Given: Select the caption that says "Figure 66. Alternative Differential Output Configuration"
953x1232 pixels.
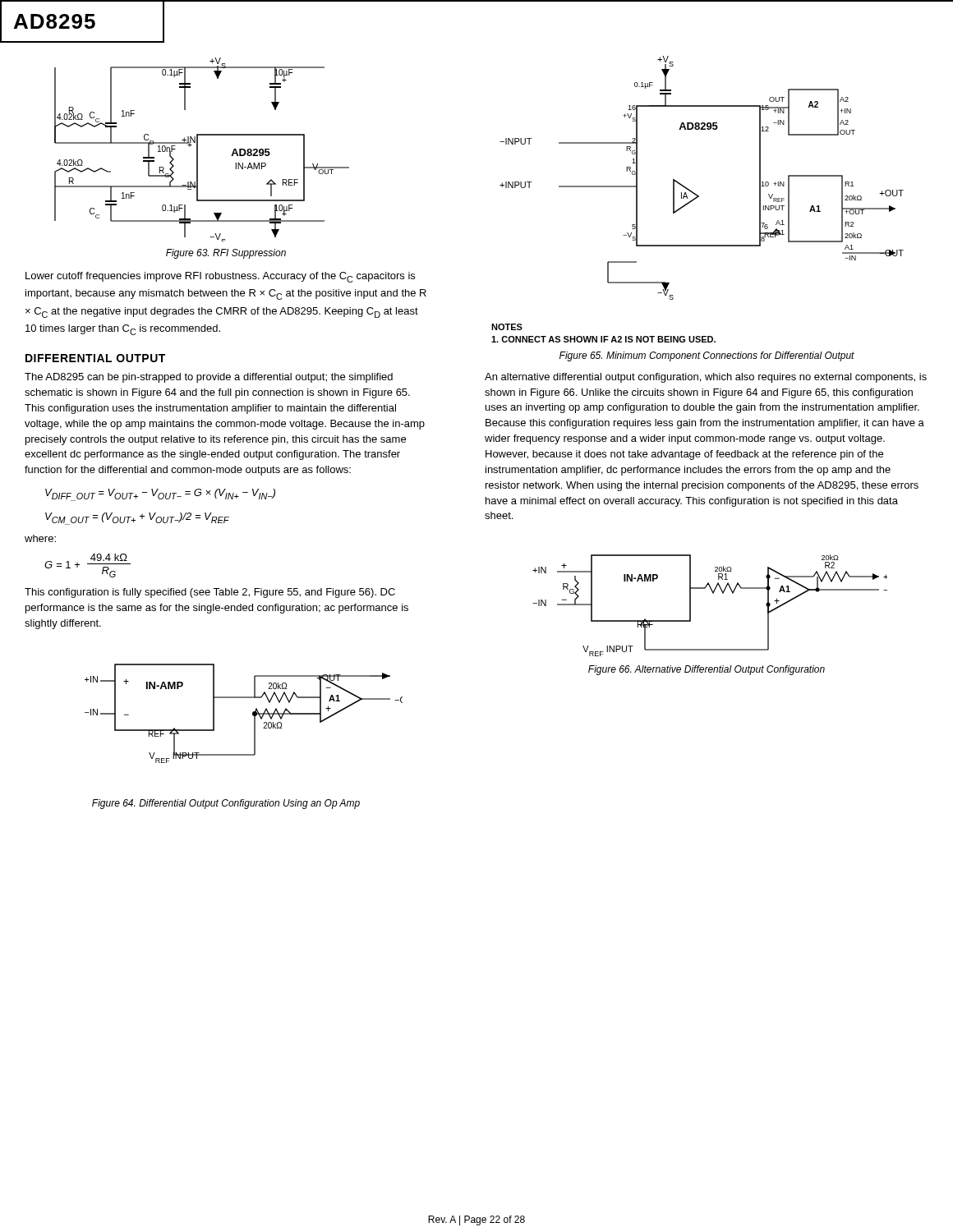Looking at the screenshot, I should tap(707, 670).
